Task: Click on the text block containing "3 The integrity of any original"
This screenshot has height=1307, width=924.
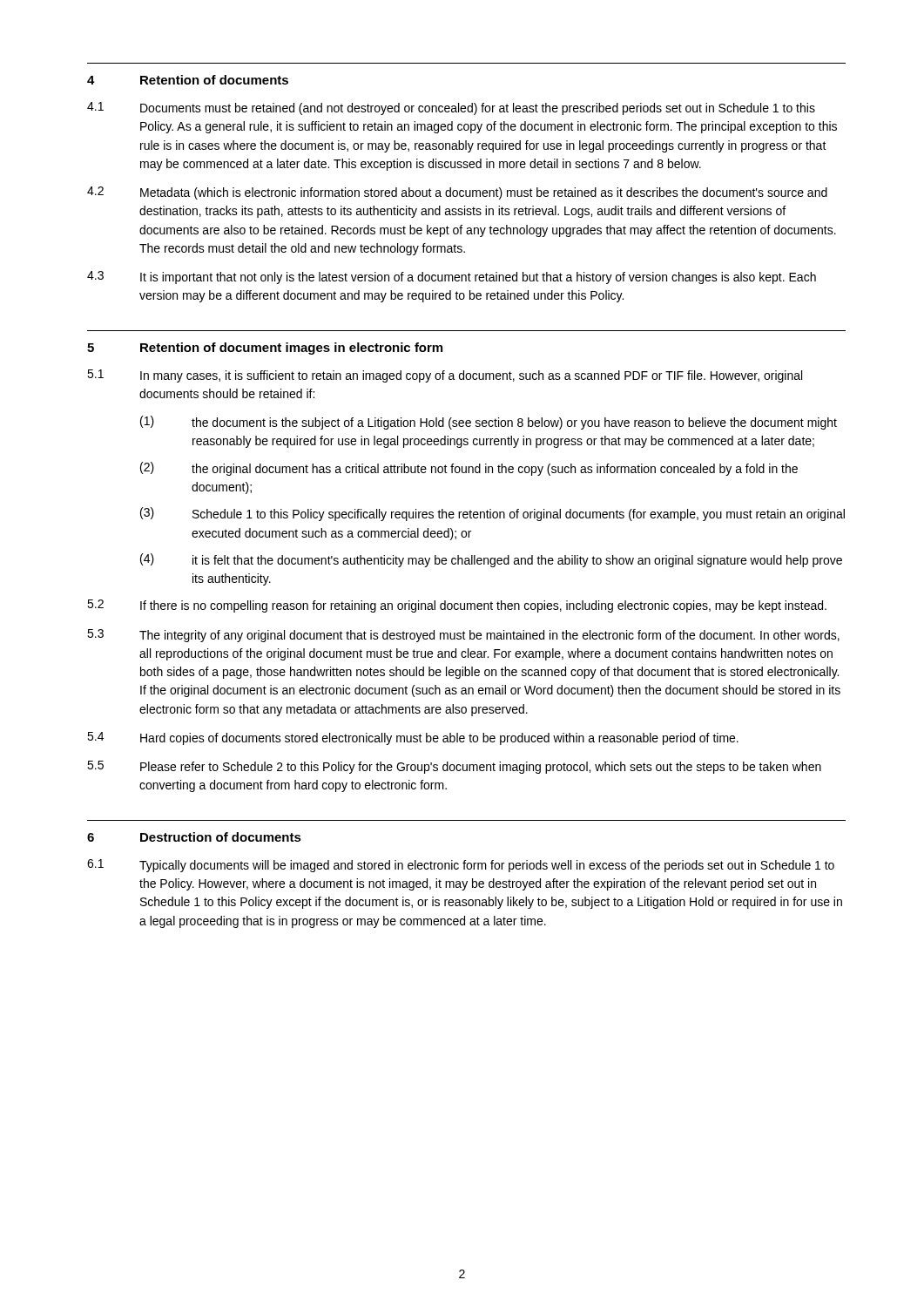Action: [x=466, y=672]
